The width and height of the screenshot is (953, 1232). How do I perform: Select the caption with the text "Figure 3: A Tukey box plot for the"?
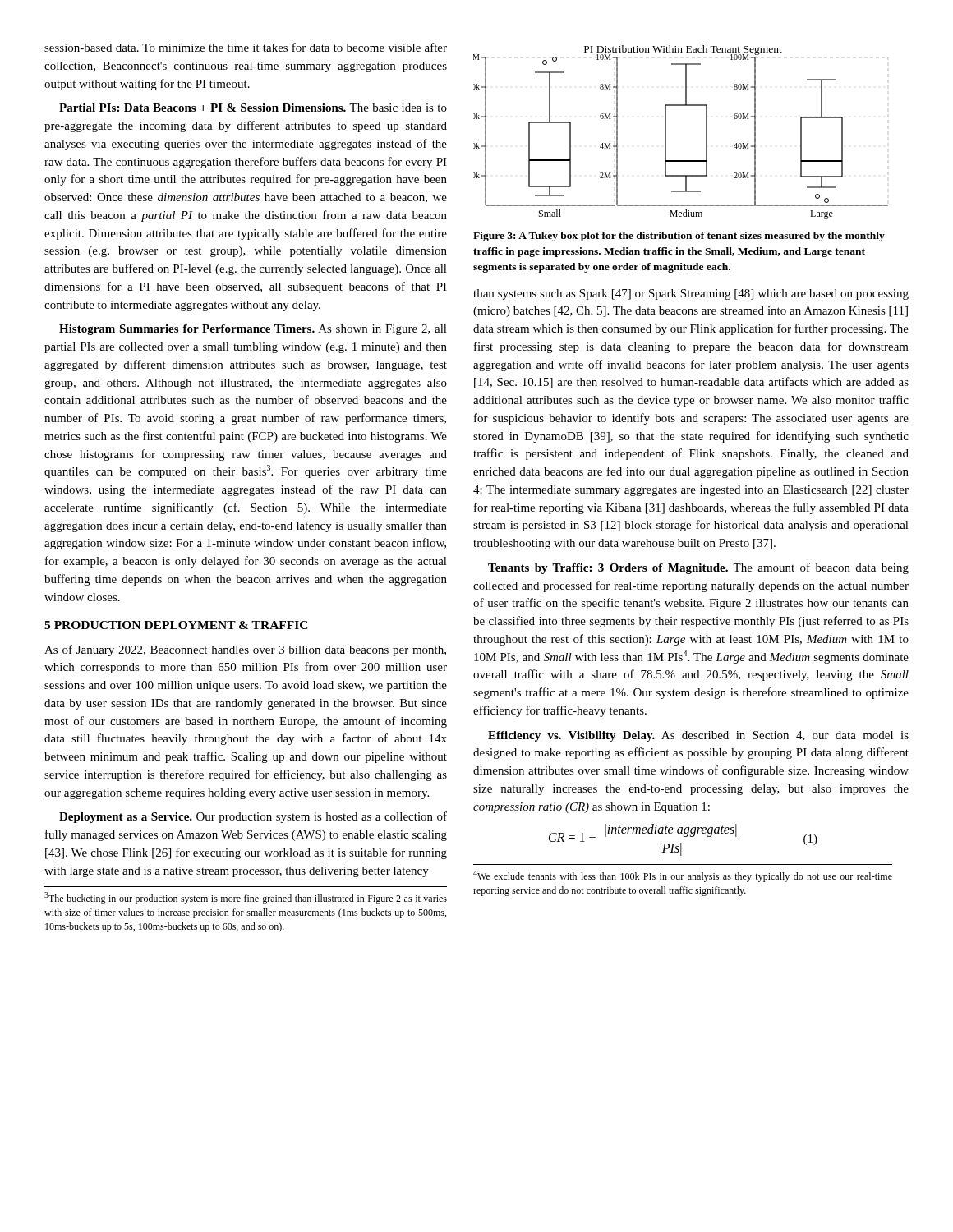coord(683,252)
